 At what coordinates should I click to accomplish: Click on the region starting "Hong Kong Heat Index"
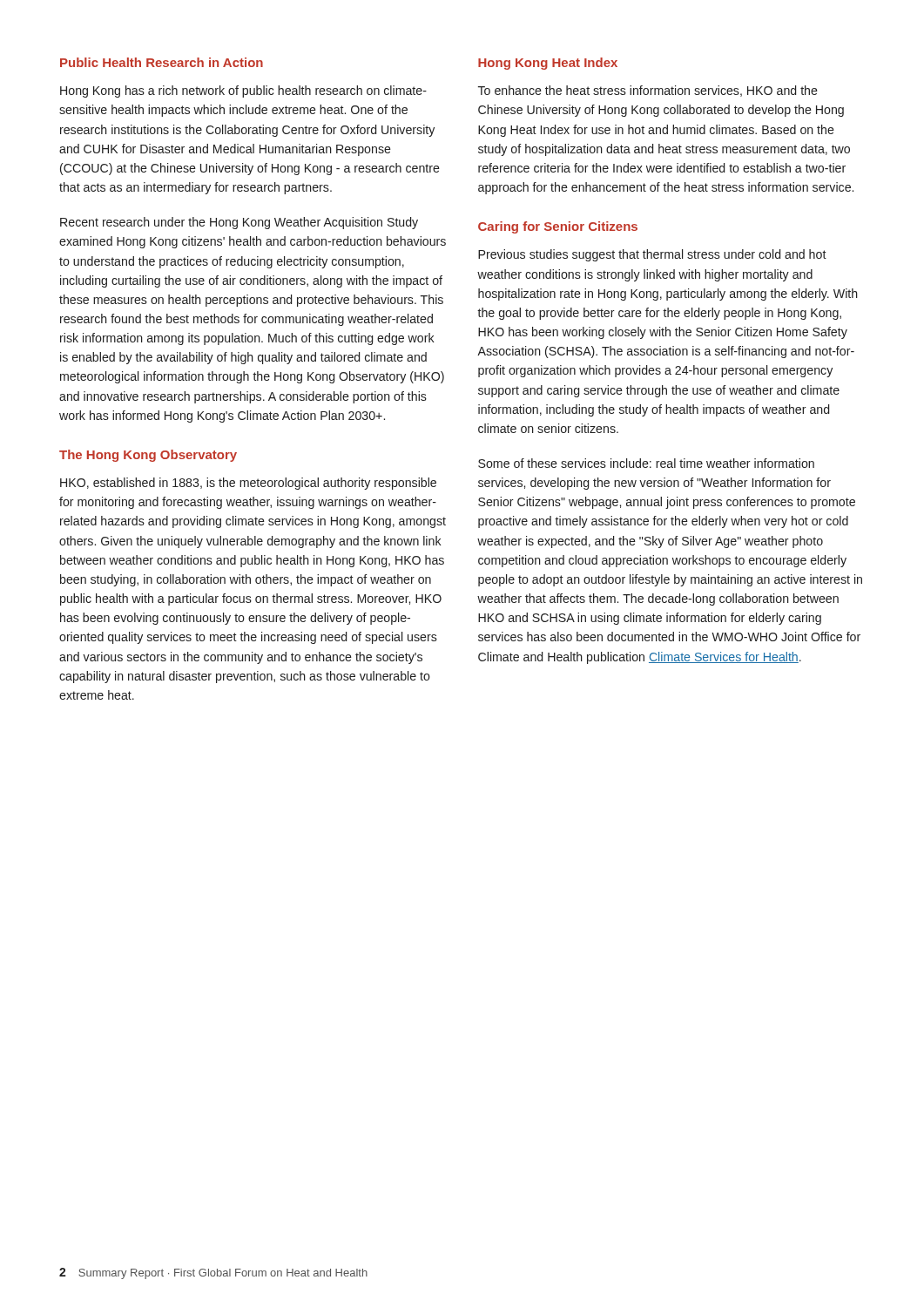548,62
